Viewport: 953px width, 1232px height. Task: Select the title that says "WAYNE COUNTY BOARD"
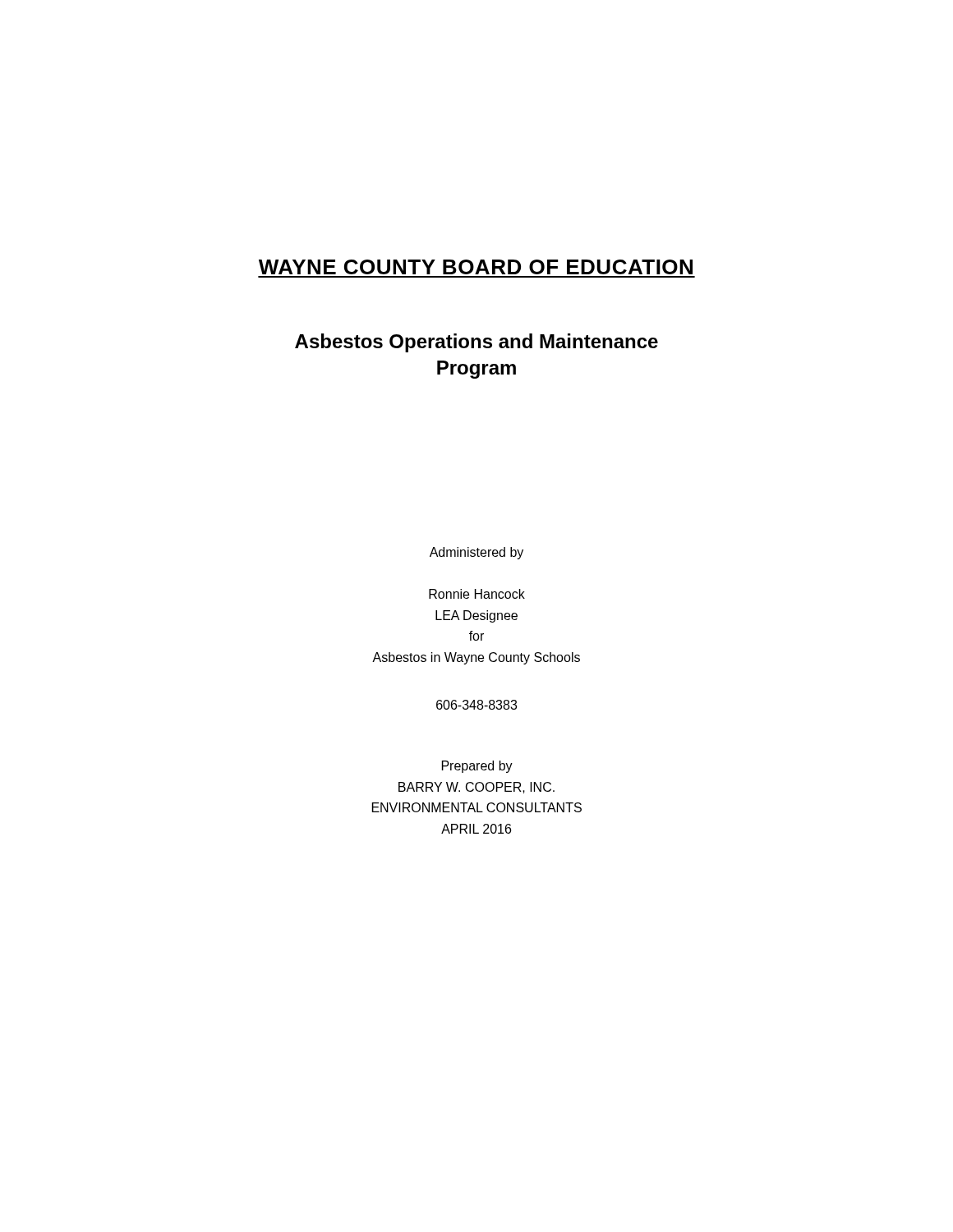point(476,267)
